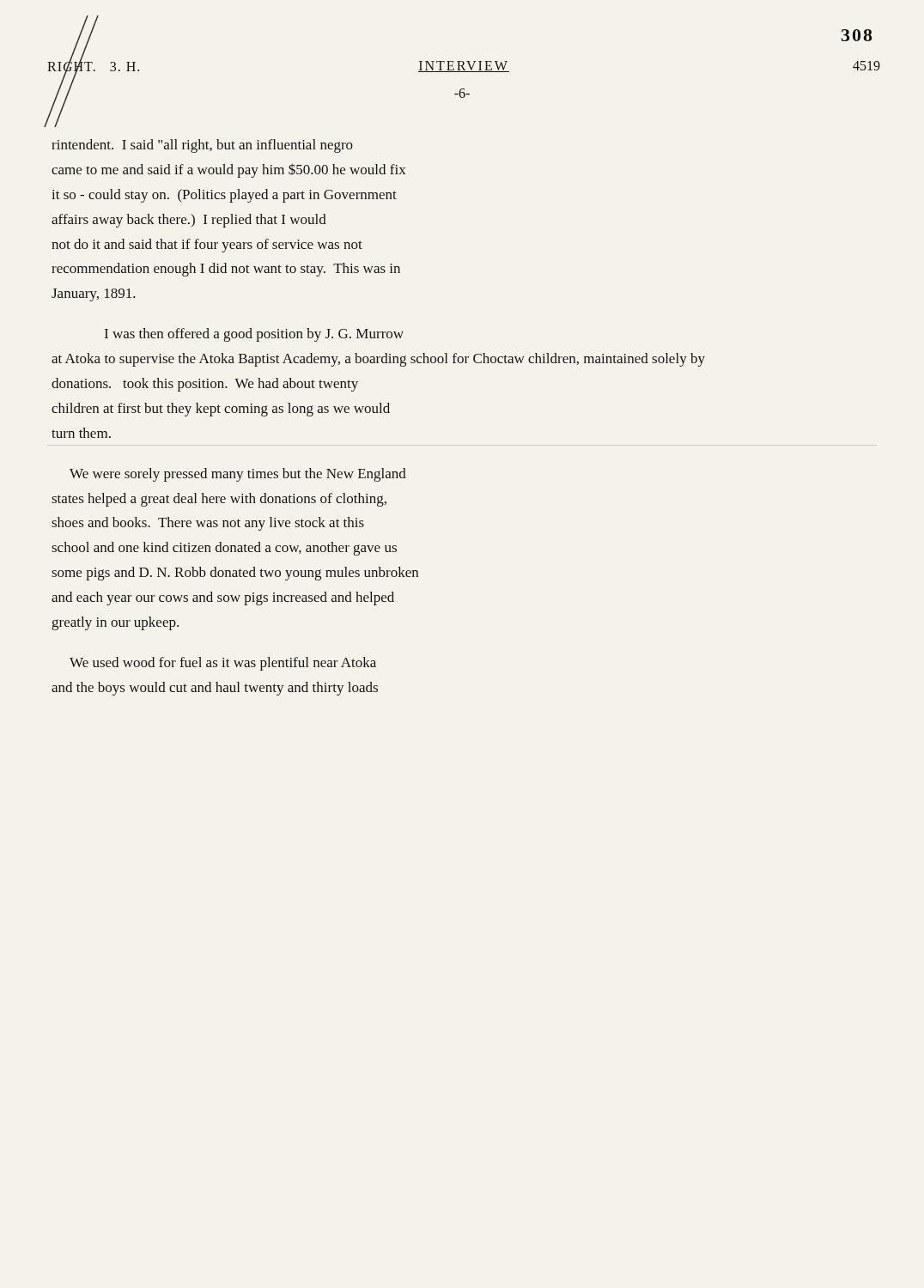Find the block starting "We used wood for"
This screenshot has width=924, height=1288.
point(215,675)
